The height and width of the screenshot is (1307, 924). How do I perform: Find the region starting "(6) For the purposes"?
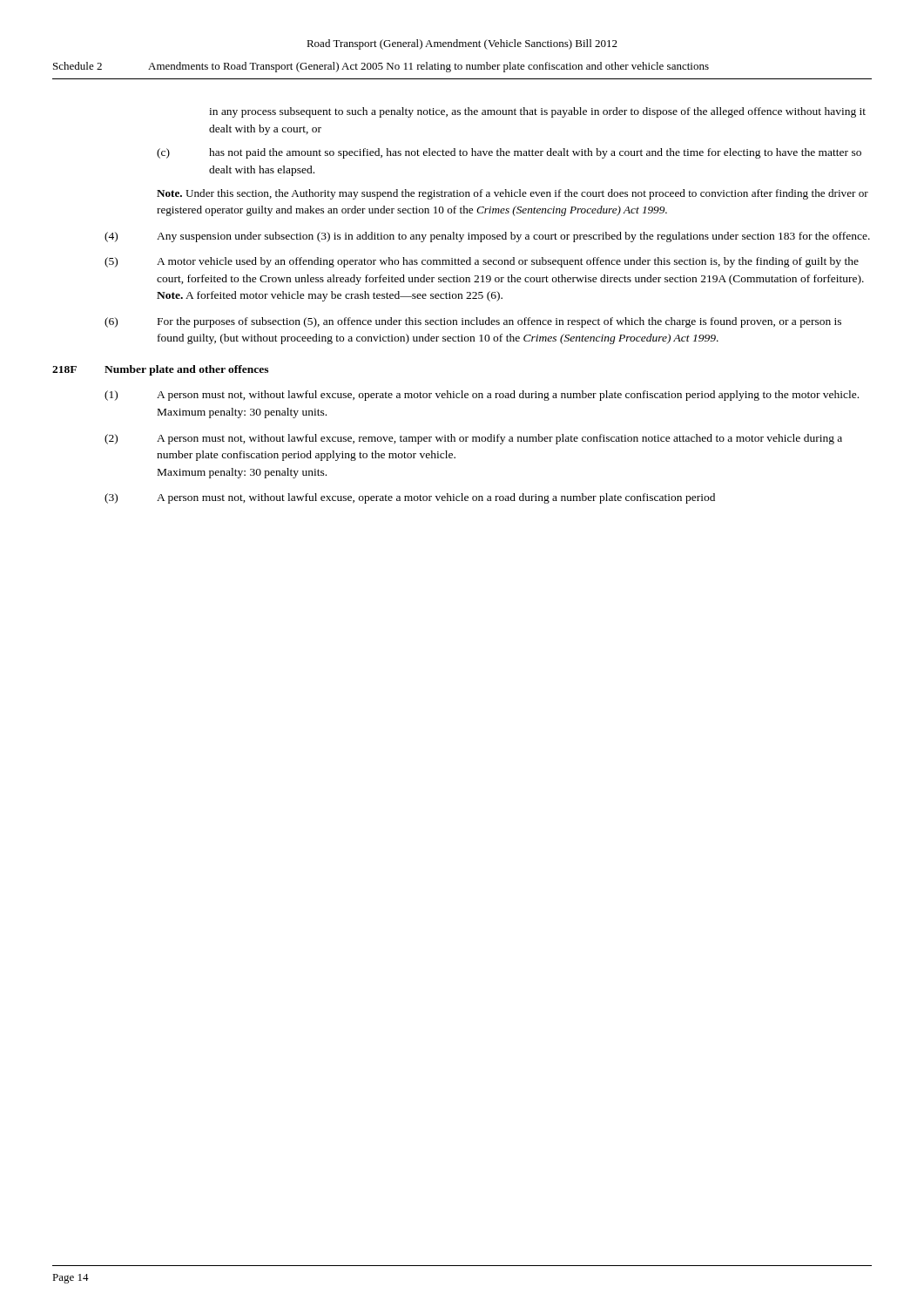462,330
